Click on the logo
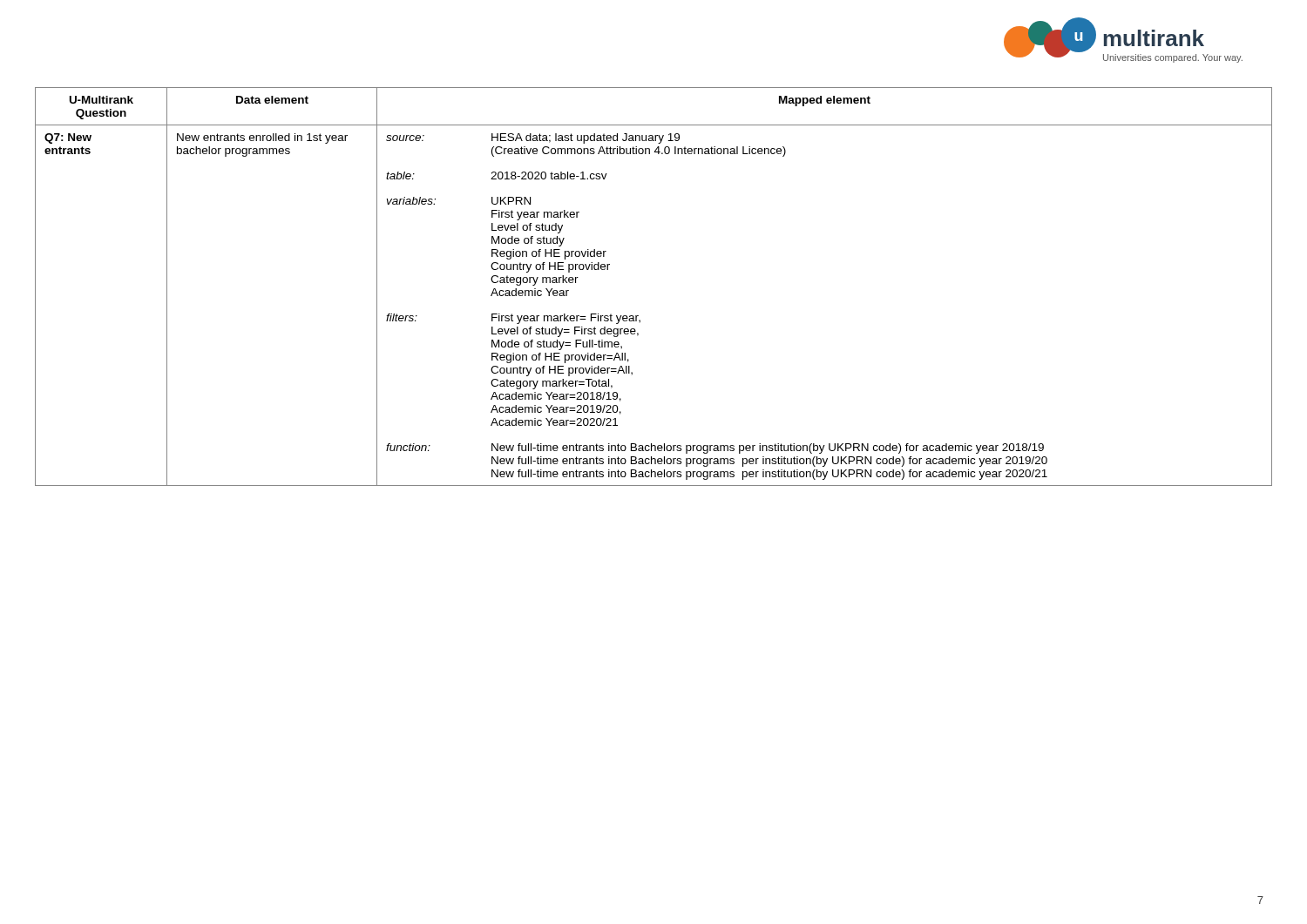The width and height of the screenshot is (1307, 924). click(1137, 42)
